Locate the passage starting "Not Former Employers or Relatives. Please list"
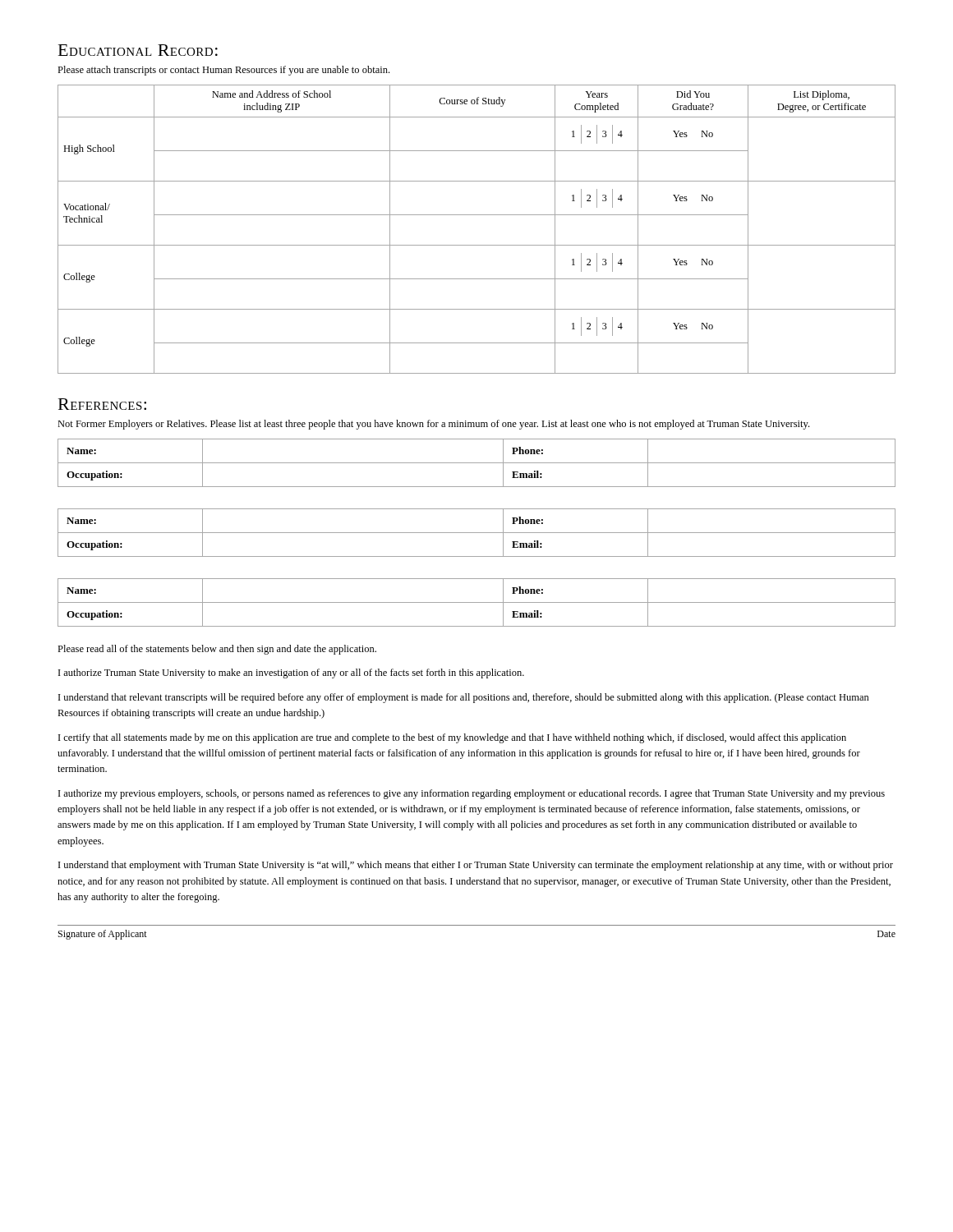This screenshot has width=953, height=1232. tap(434, 424)
